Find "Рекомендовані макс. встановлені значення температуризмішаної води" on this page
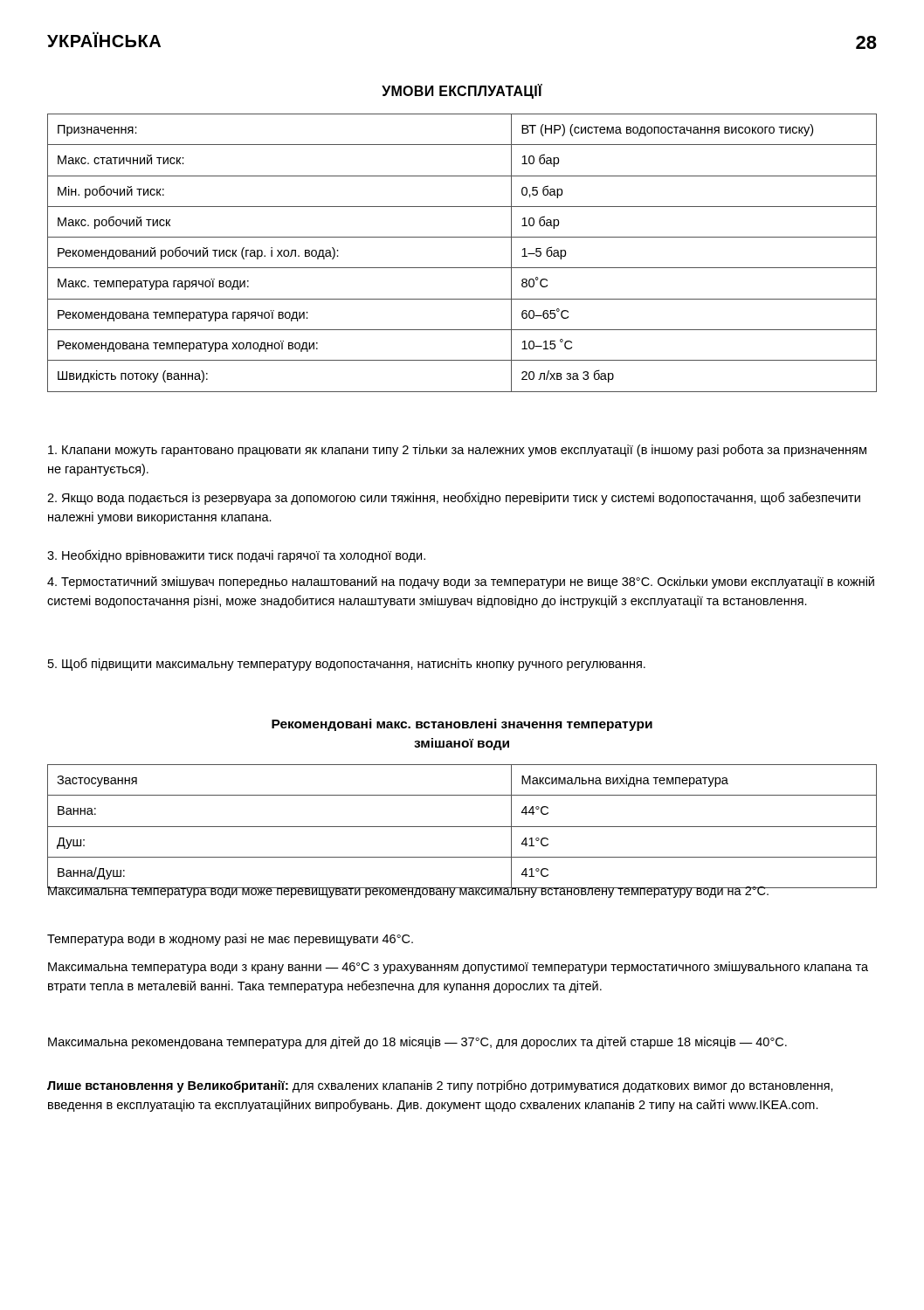Viewport: 924px width, 1310px height. [462, 733]
